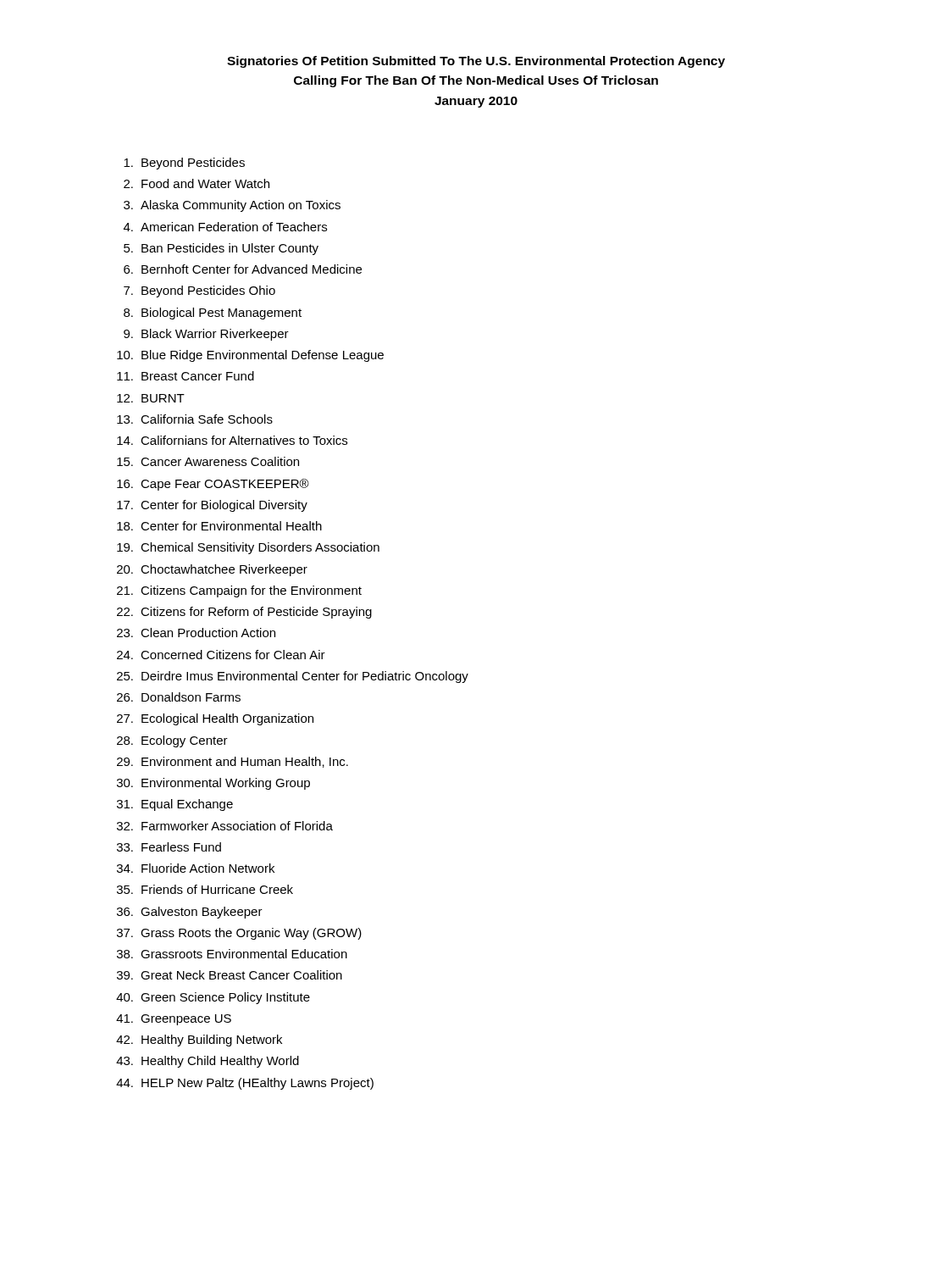The width and height of the screenshot is (952, 1271).
Task: Select the passage starting "24.Concerned Citizens for Clean Air"
Action: 221,655
